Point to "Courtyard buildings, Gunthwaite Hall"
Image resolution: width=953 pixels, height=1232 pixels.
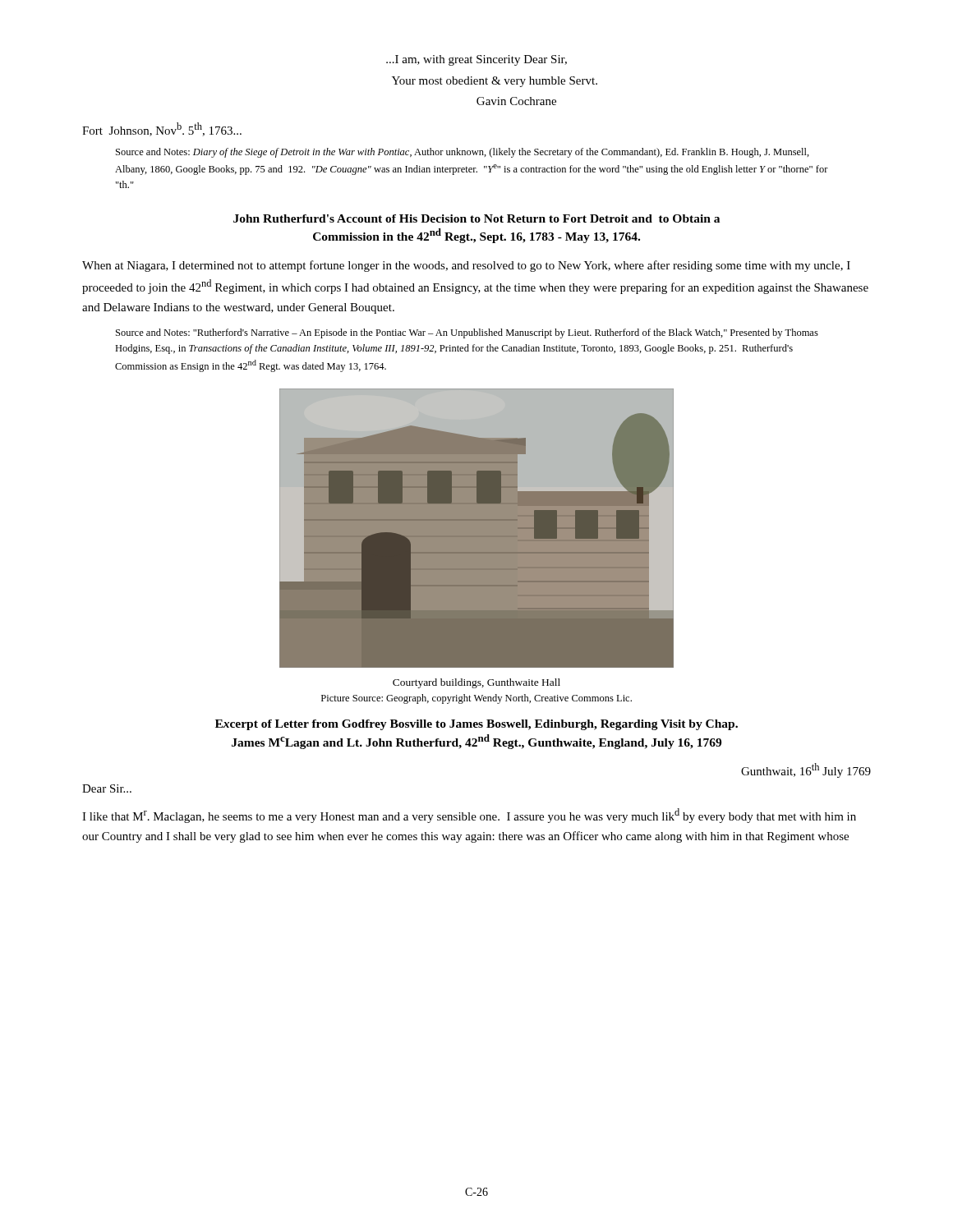pos(476,683)
